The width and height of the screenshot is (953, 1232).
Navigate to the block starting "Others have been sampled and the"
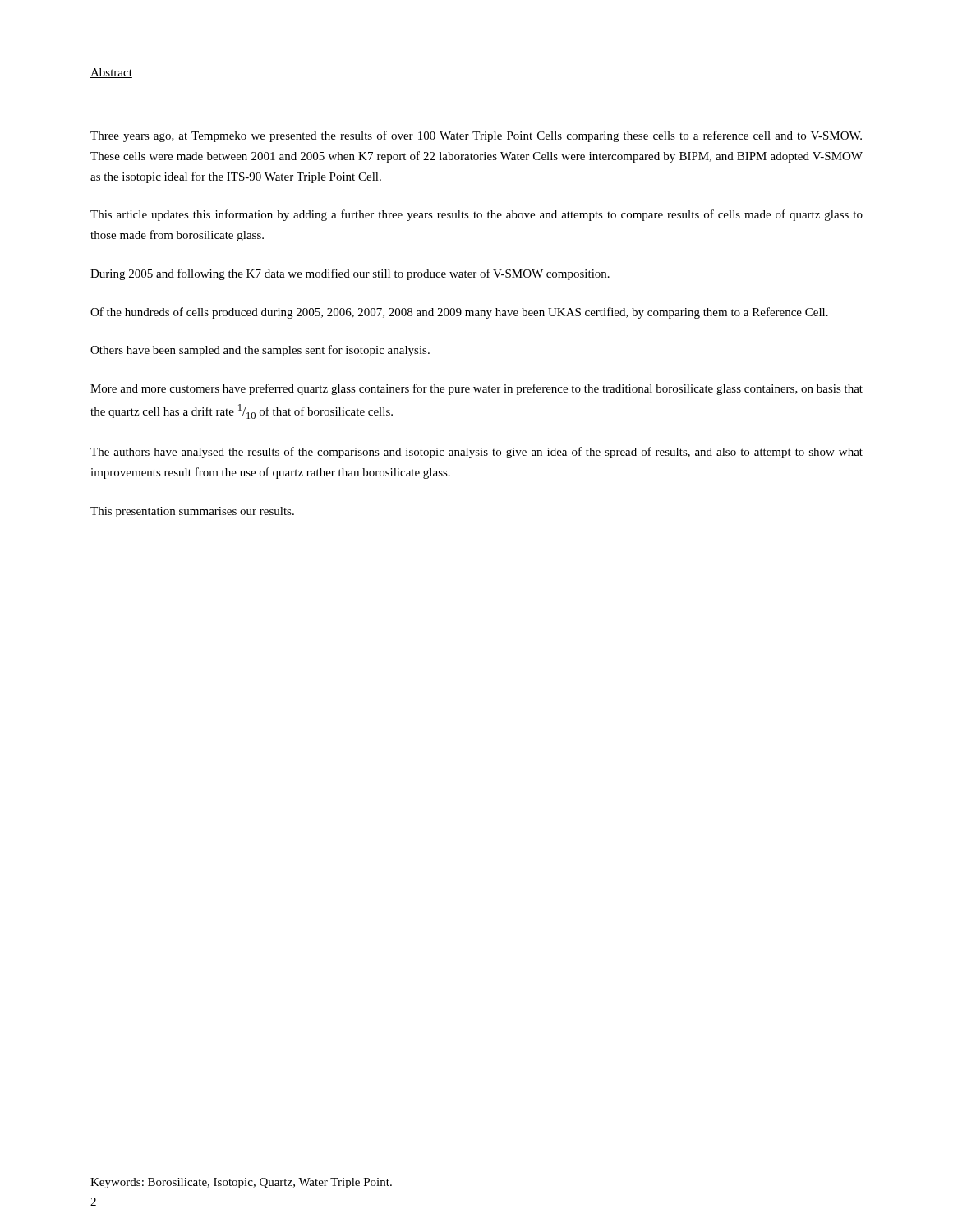260,350
